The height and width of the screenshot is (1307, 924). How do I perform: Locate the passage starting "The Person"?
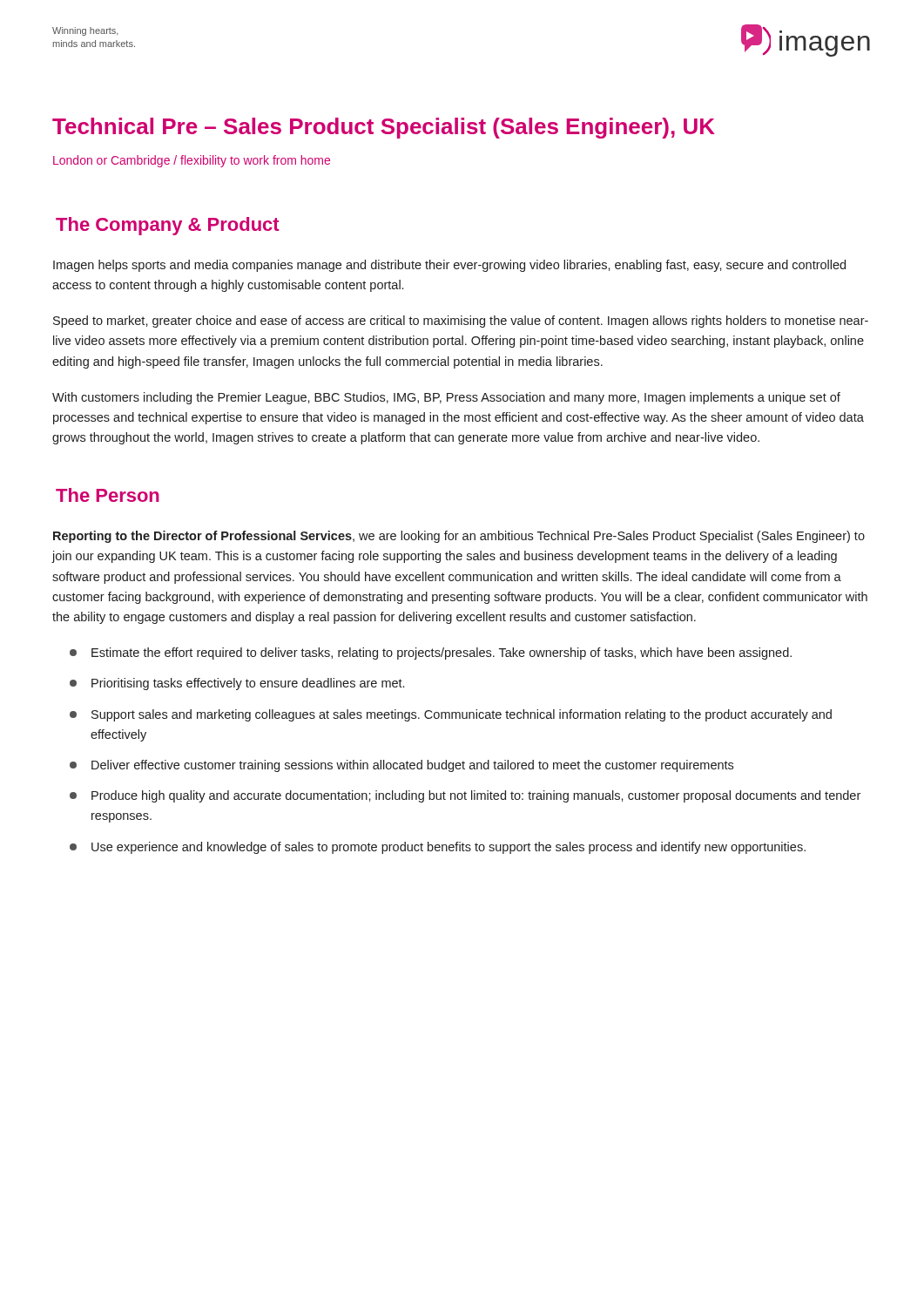click(108, 495)
